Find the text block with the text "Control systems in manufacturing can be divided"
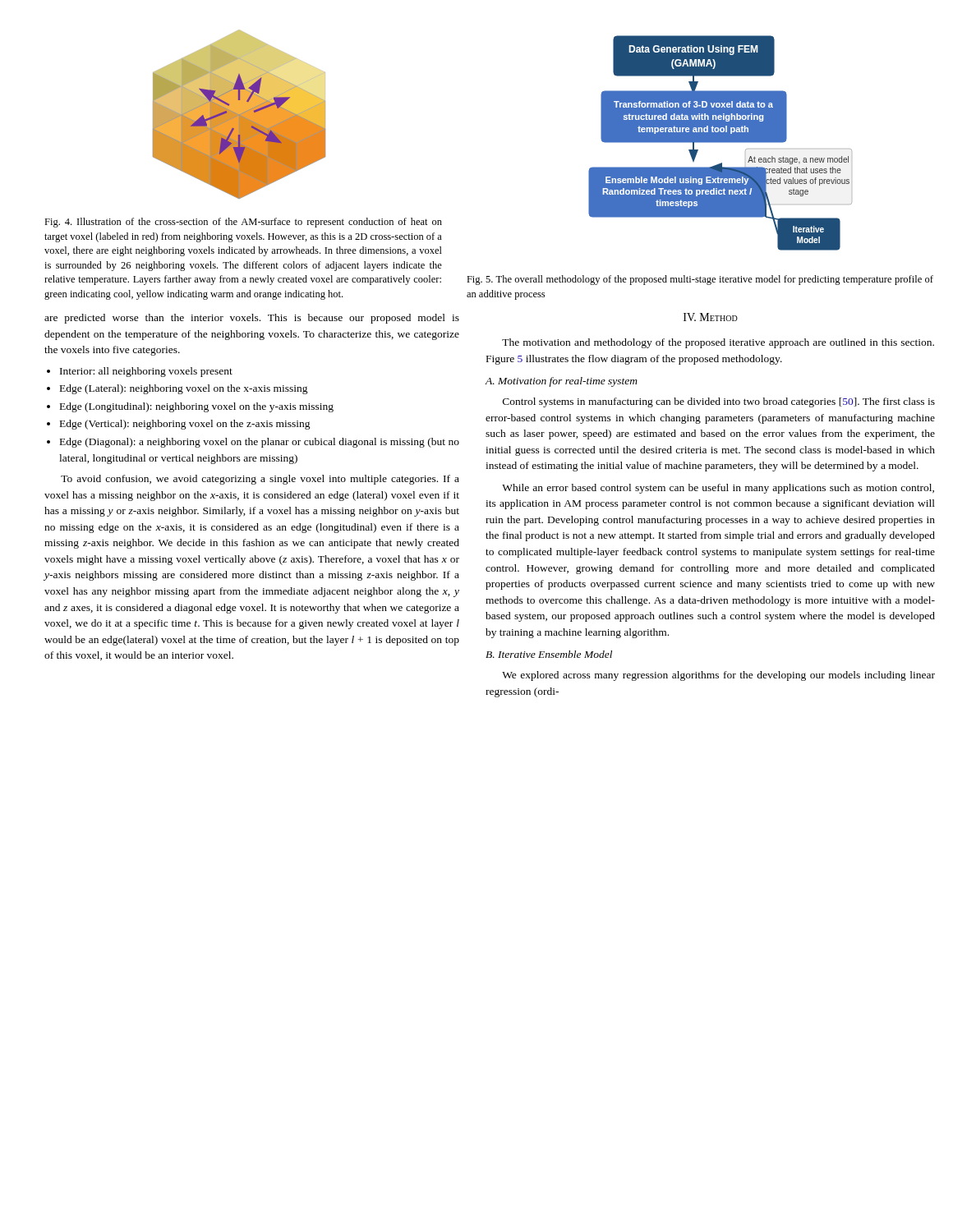Viewport: 953px width, 1232px height. click(710, 433)
